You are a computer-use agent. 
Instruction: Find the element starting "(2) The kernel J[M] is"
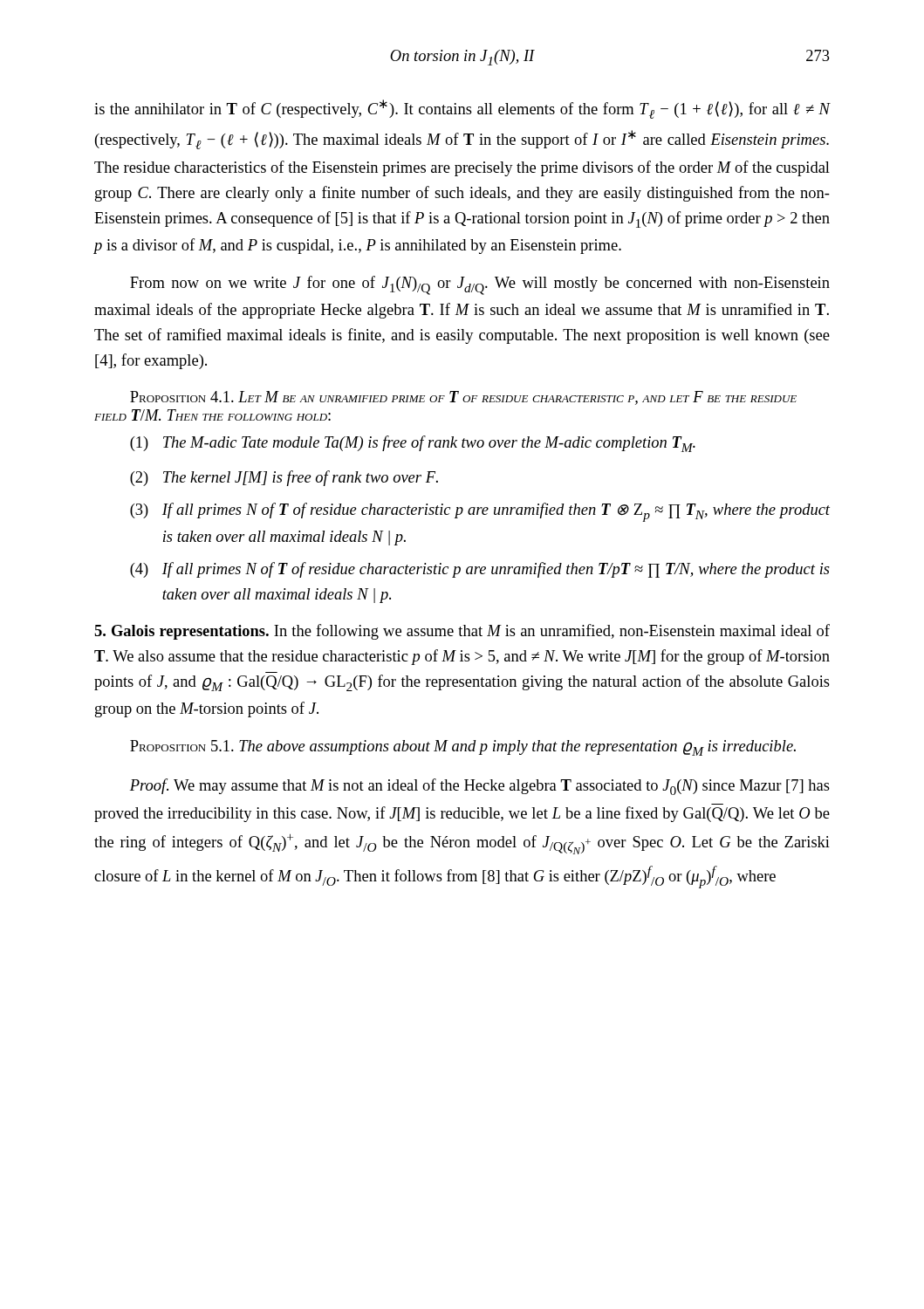point(284,478)
